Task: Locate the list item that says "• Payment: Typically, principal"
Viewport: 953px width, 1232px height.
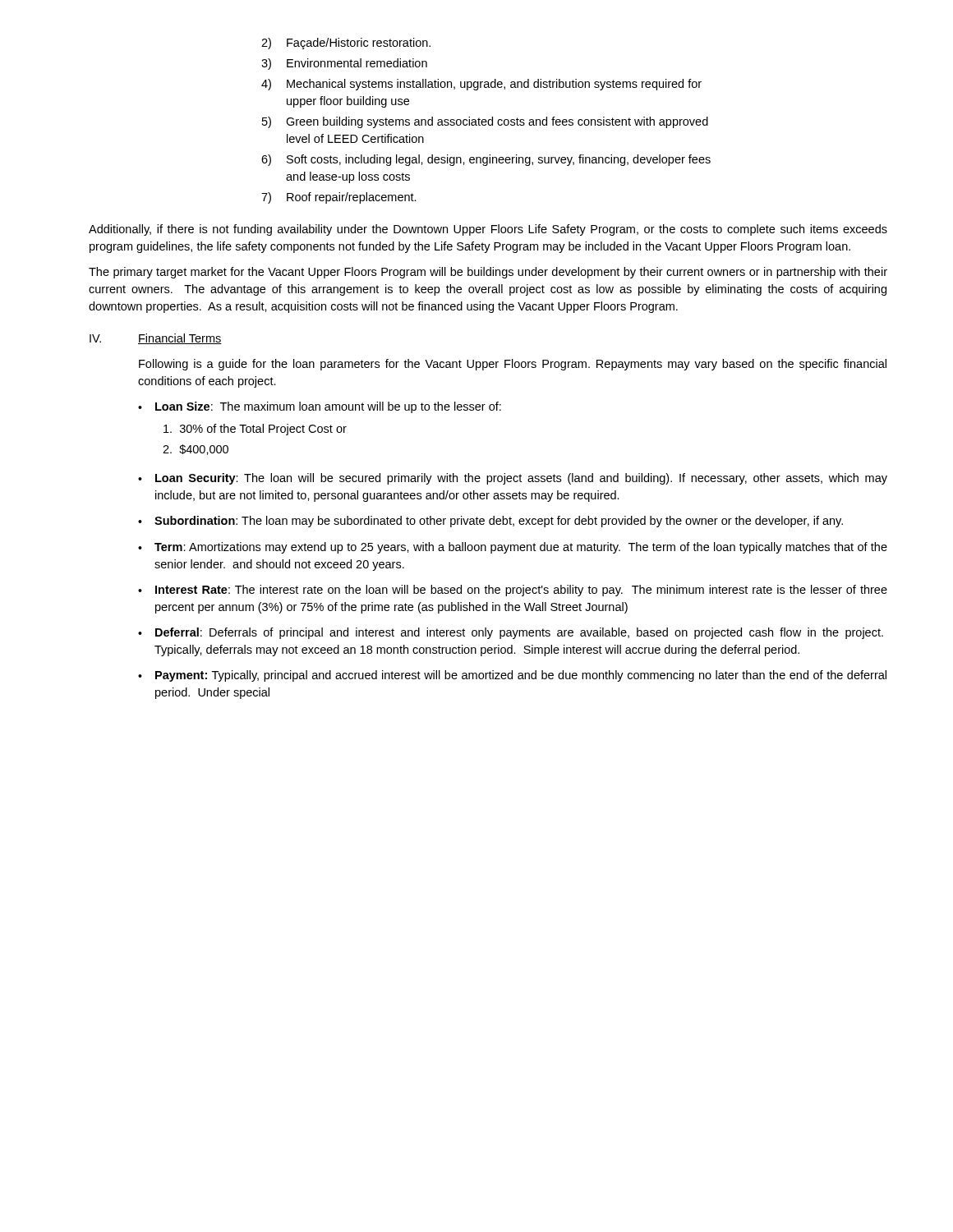Action: [x=513, y=684]
